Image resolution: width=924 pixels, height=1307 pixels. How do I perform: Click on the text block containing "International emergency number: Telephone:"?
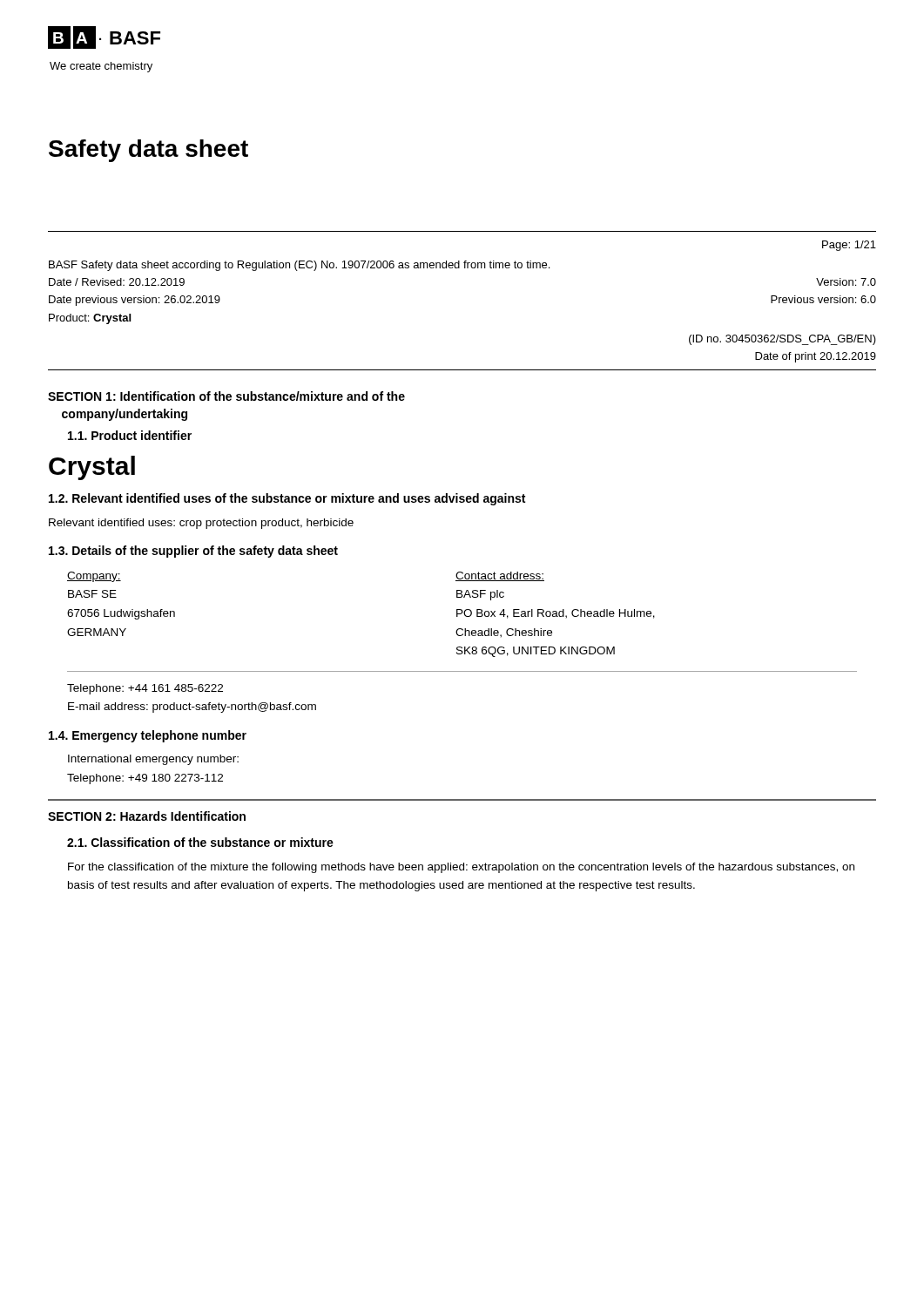click(153, 768)
